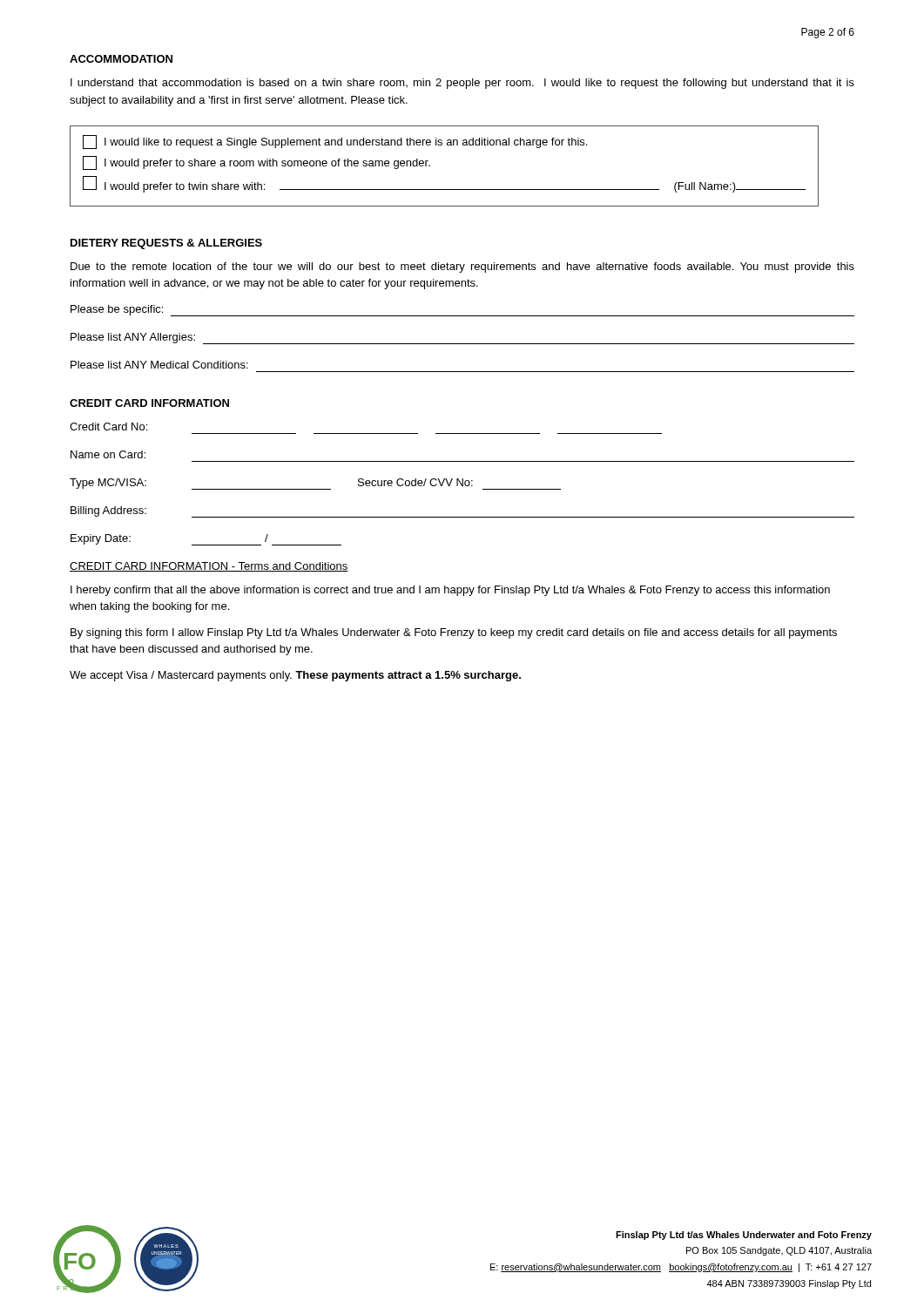The width and height of the screenshot is (924, 1307).
Task: Click on the text starting "By signing this form I"
Action: (x=453, y=640)
